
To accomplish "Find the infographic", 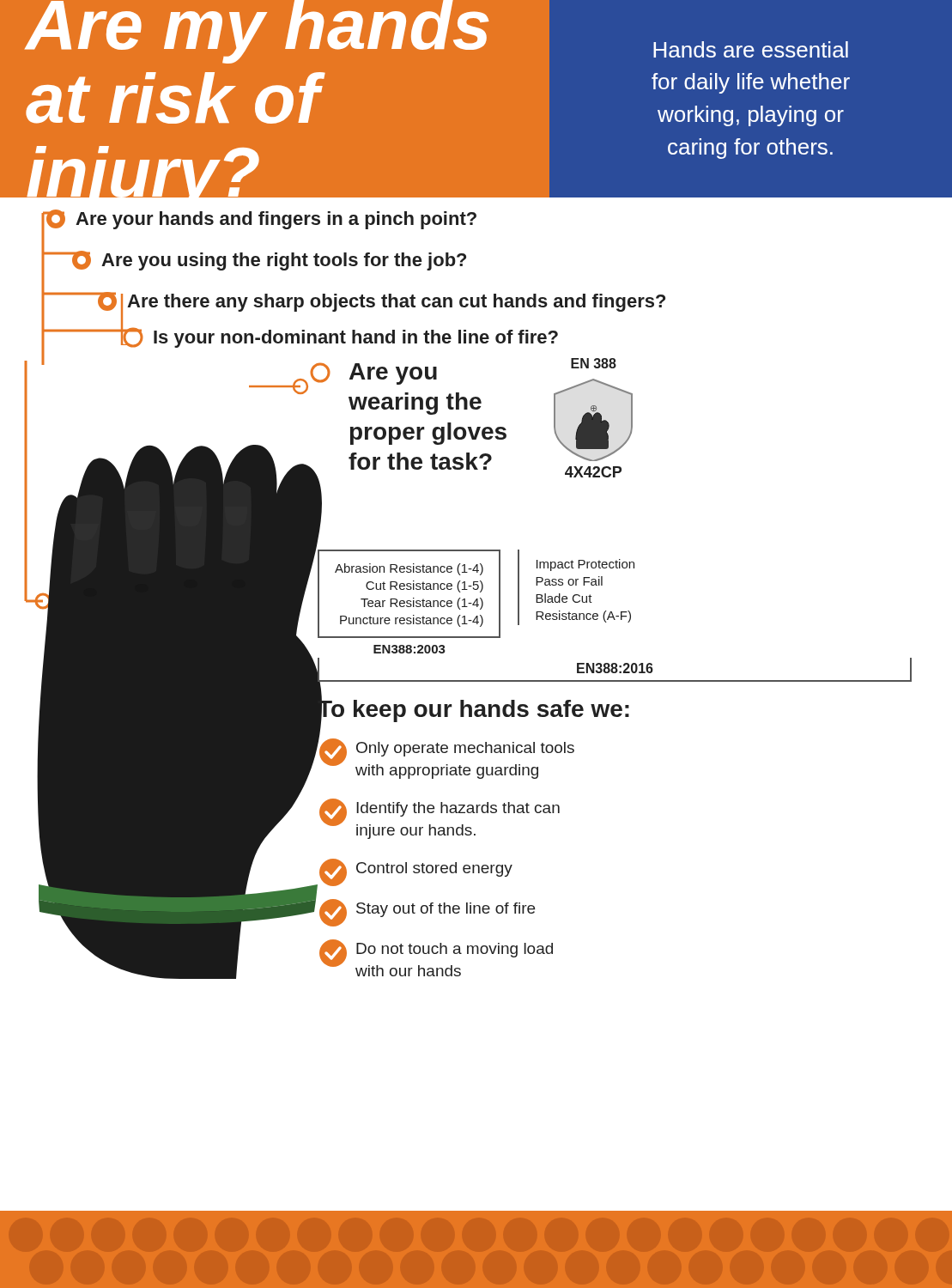I will (476, 1249).
